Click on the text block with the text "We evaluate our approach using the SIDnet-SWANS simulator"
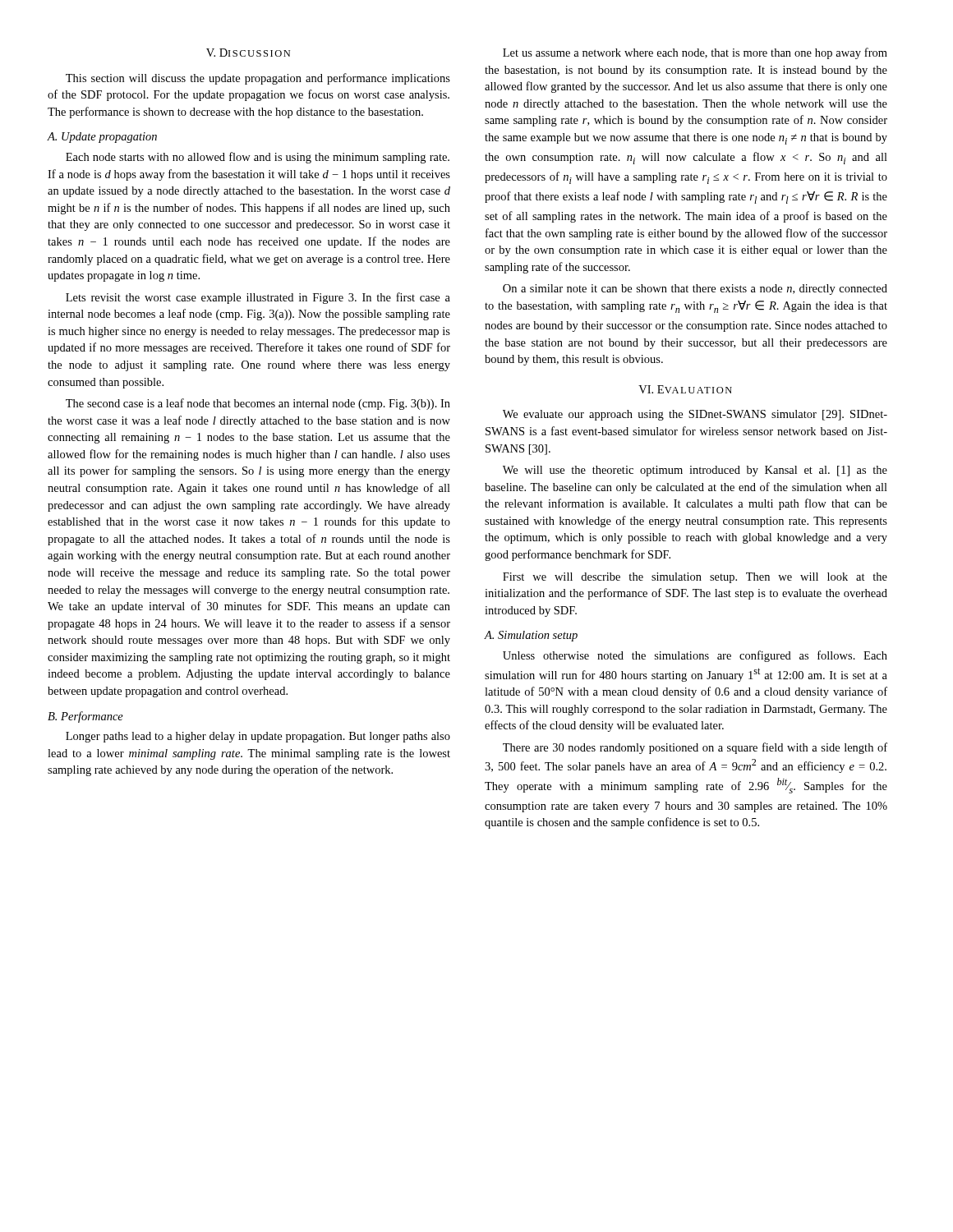The height and width of the screenshot is (1232, 953). (x=686, y=512)
